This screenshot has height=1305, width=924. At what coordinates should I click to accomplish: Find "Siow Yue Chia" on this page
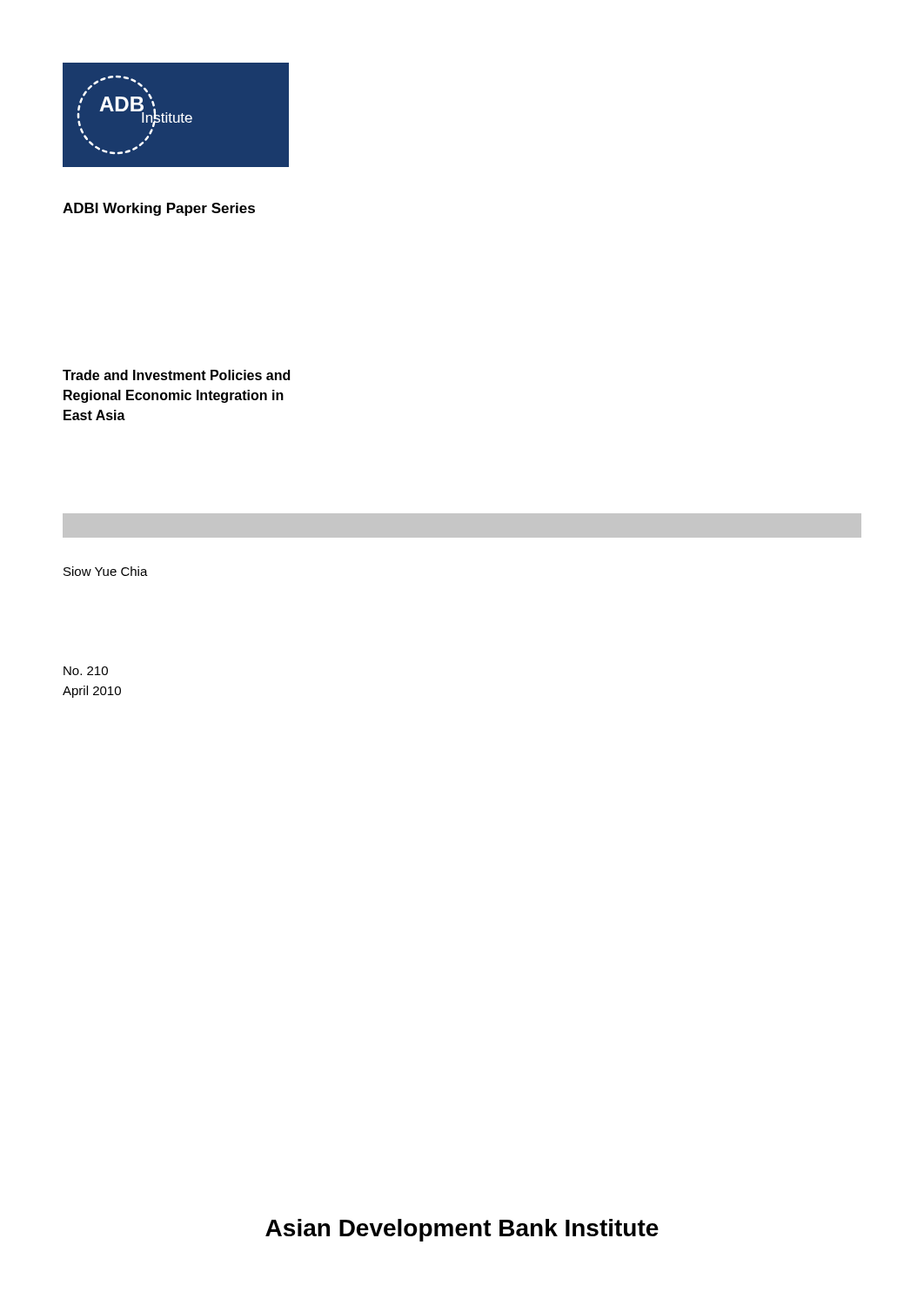click(x=105, y=571)
